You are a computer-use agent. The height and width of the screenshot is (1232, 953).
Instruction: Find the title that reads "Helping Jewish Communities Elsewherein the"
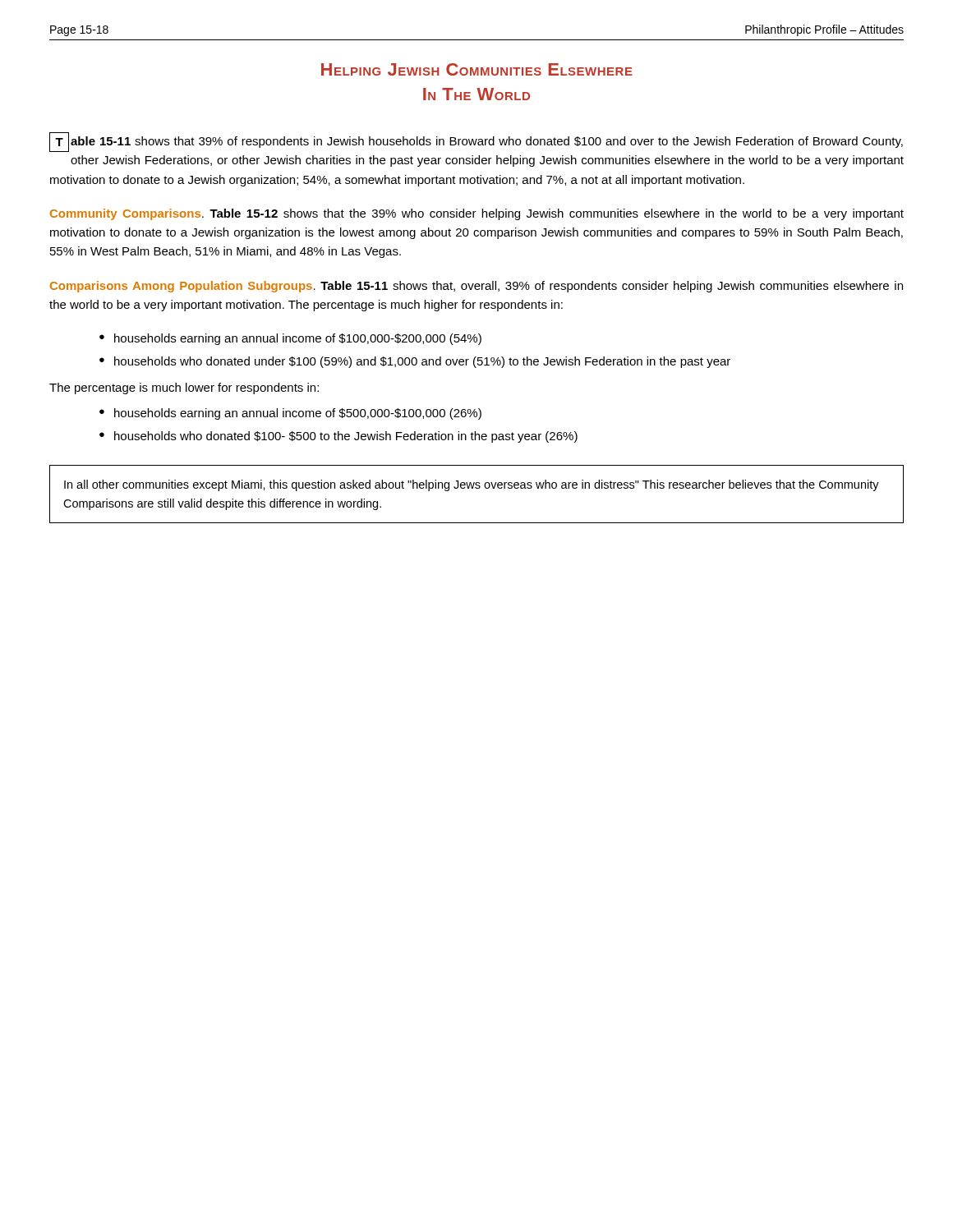click(476, 82)
